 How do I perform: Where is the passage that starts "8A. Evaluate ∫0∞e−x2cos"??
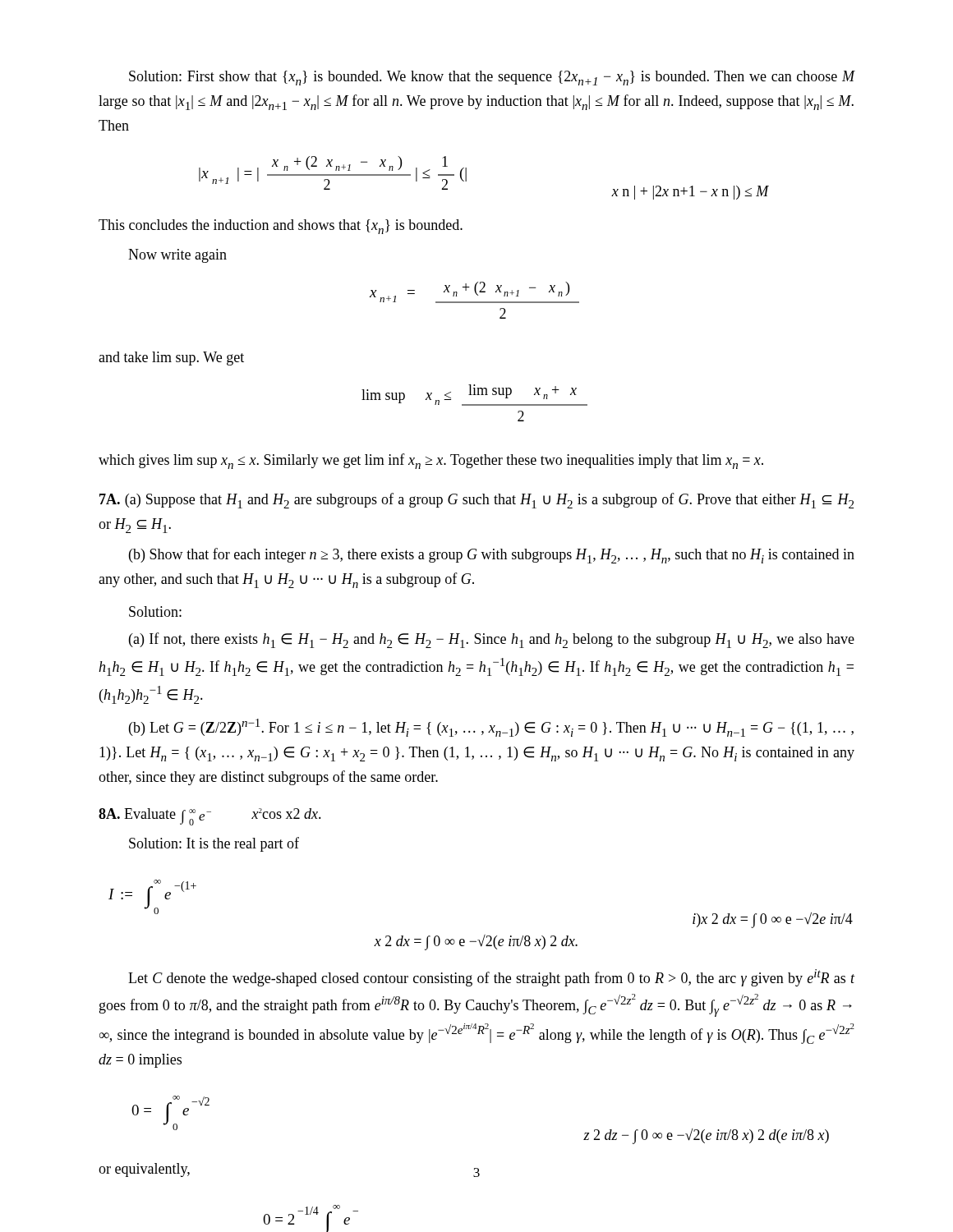(x=154, y=818)
